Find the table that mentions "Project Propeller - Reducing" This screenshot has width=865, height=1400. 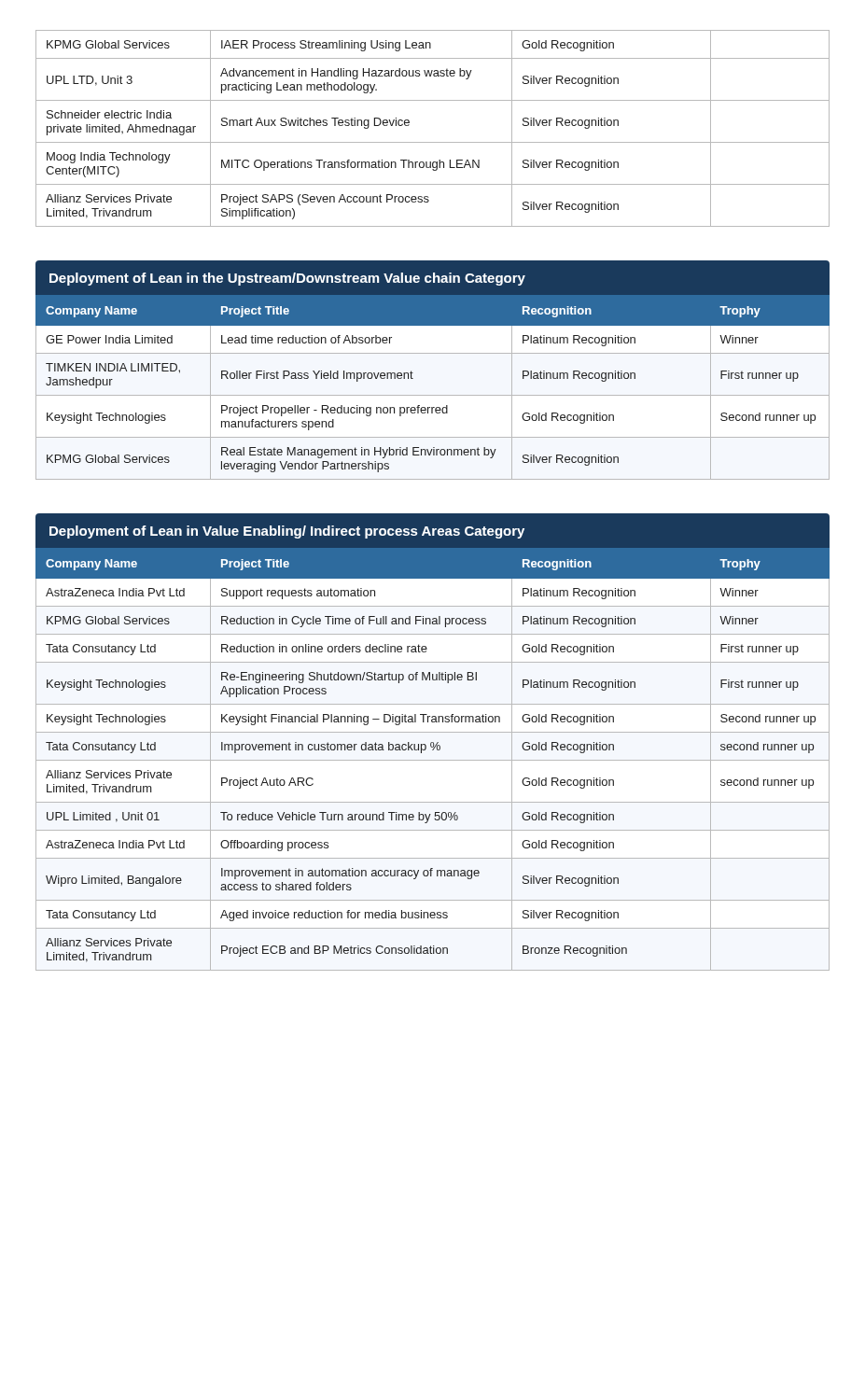coord(432,387)
